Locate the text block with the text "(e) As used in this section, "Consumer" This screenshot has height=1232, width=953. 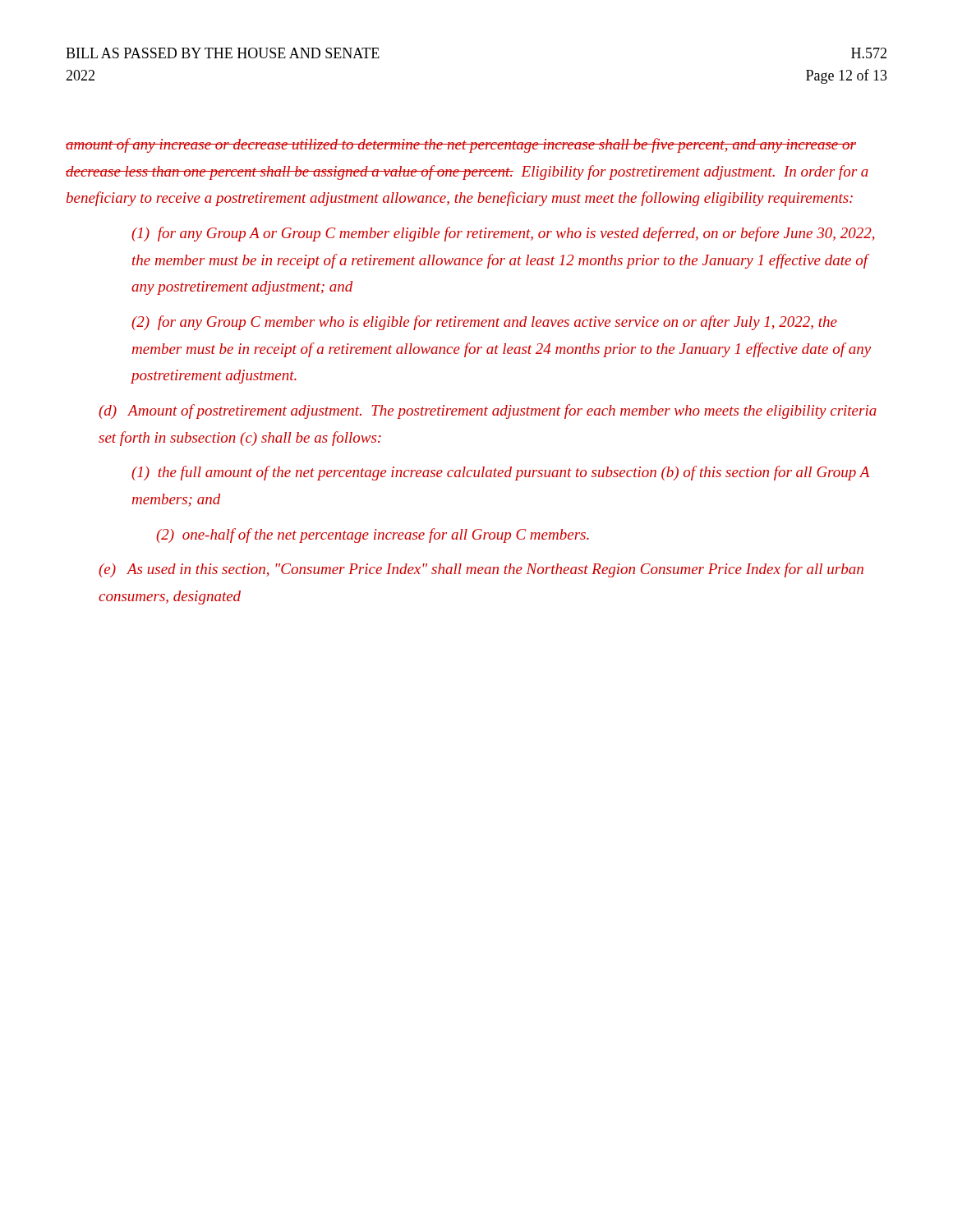[481, 582]
